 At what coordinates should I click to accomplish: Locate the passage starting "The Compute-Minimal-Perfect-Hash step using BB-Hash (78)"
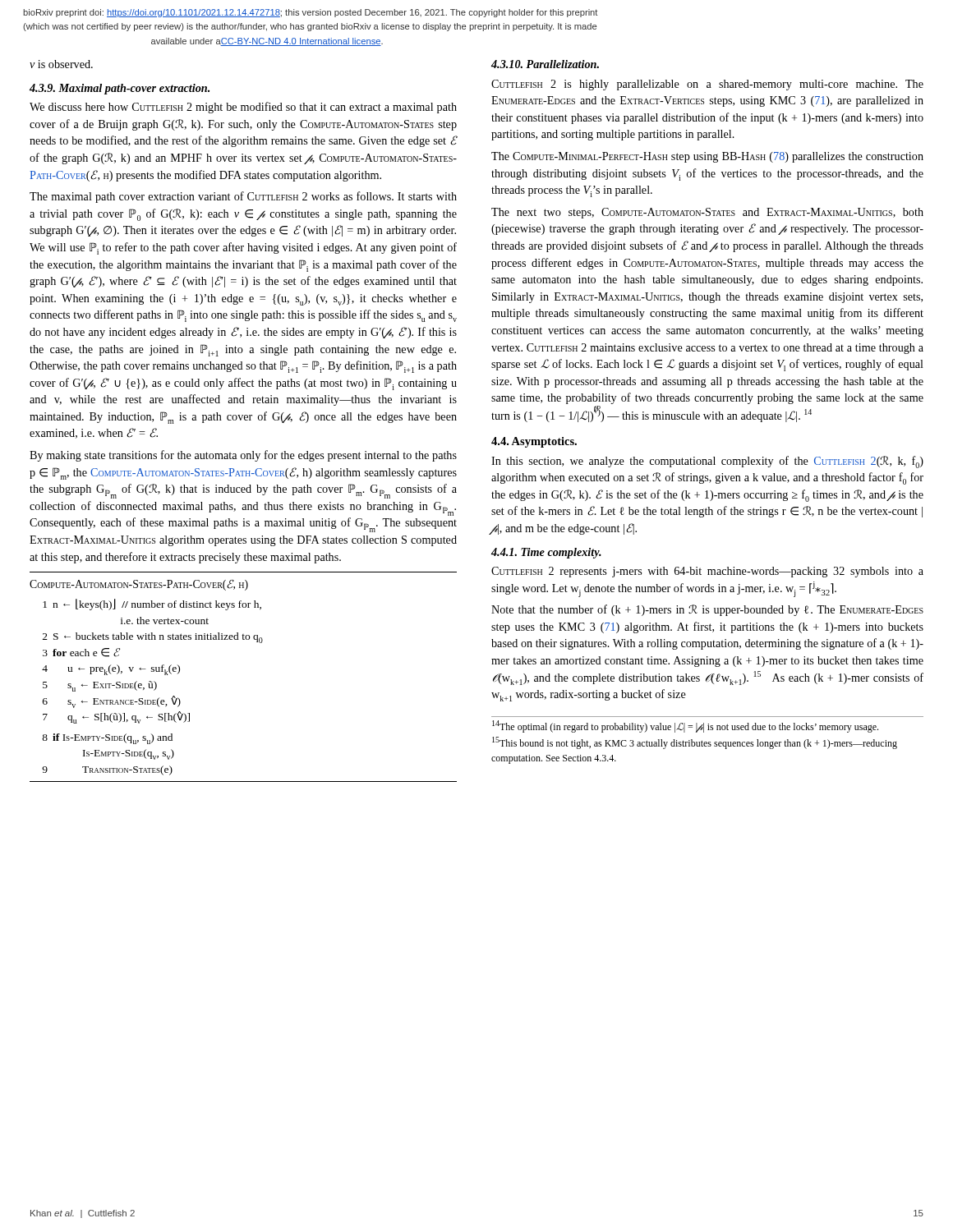pyautogui.click(x=707, y=174)
